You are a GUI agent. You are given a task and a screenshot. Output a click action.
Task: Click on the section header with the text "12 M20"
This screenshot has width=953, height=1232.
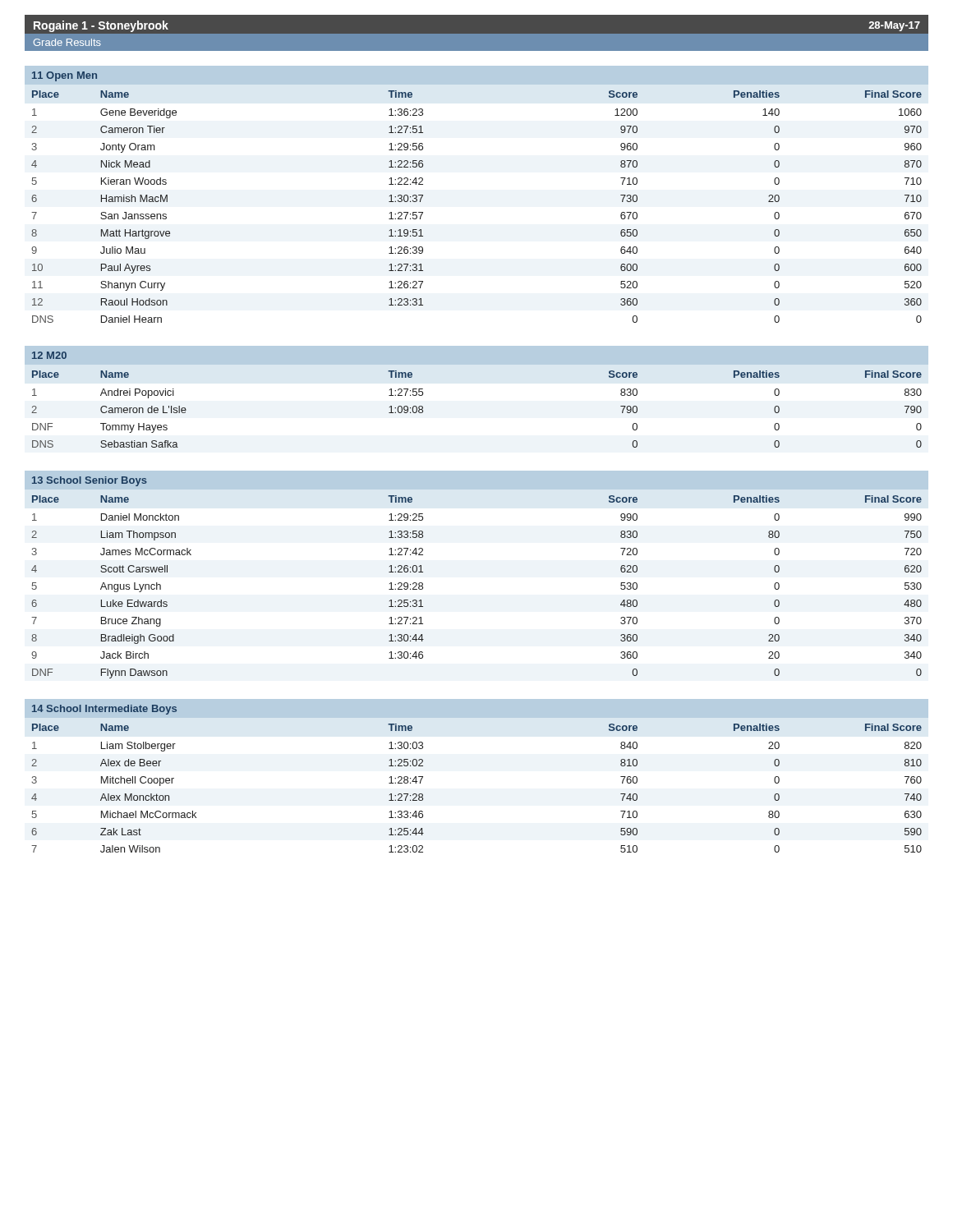point(49,355)
